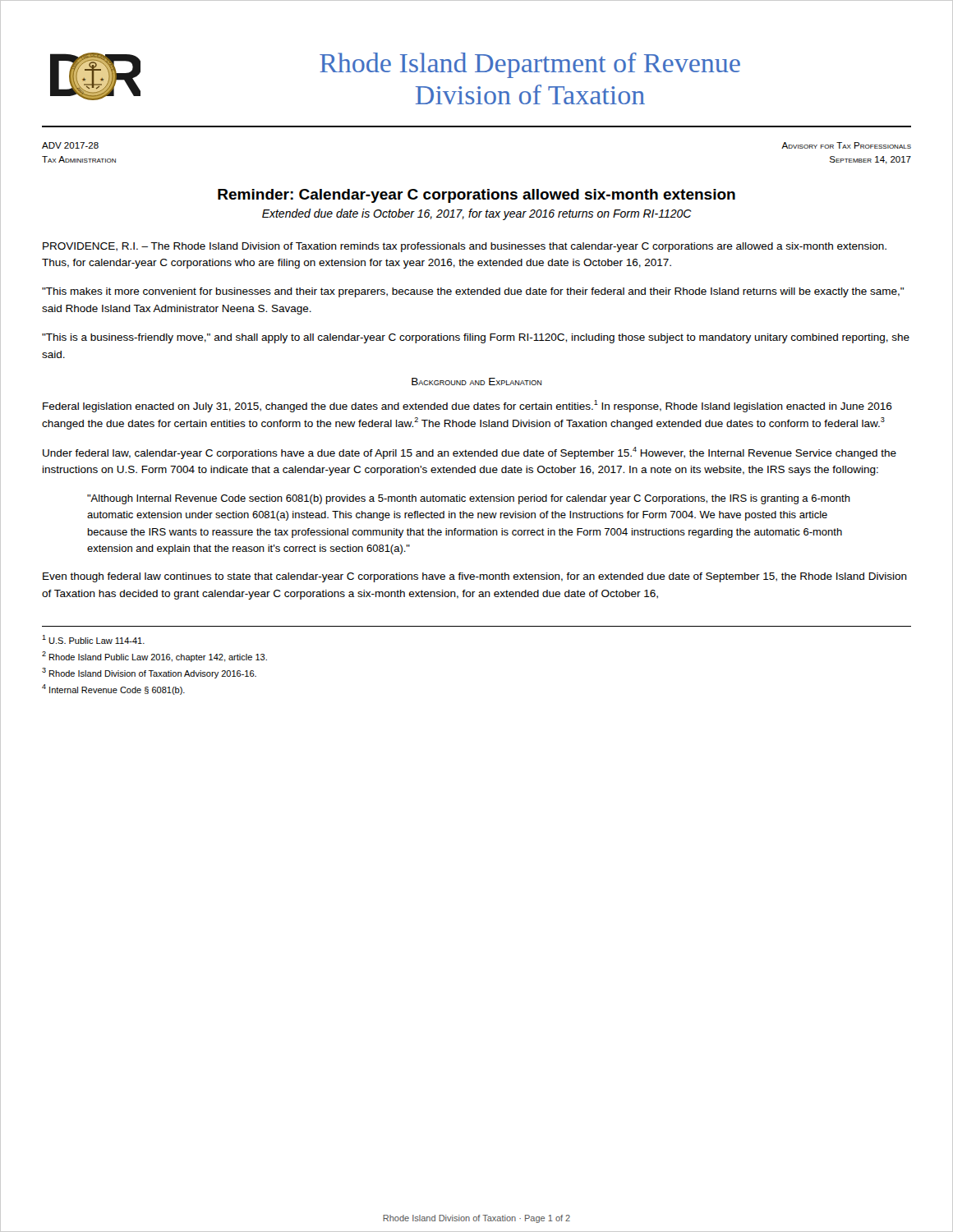Point to the title beginning "Rhode Island Department"
953x1232 pixels.
click(x=530, y=79)
